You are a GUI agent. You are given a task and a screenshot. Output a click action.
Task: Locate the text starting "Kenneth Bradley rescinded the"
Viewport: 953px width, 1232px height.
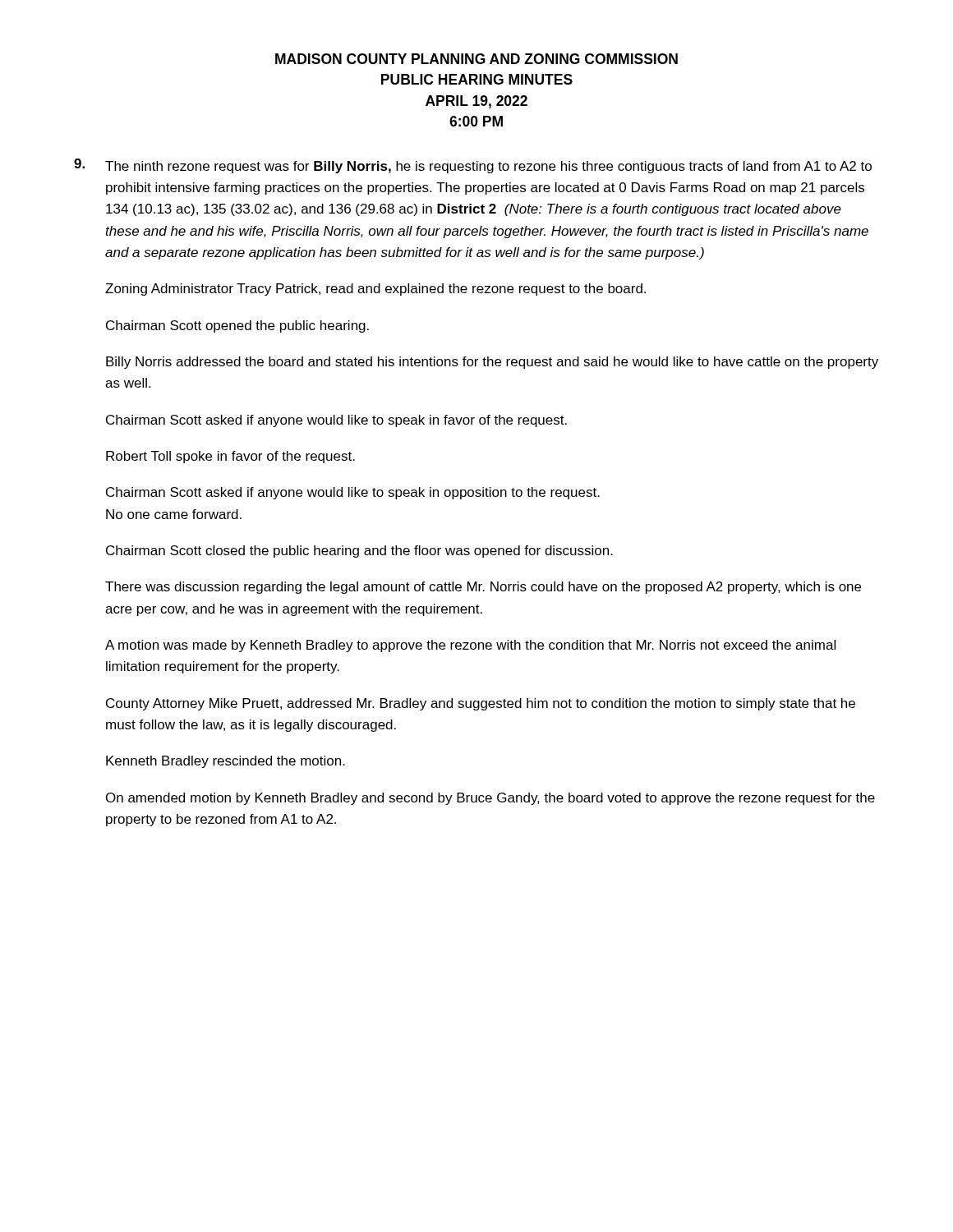pos(226,762)
